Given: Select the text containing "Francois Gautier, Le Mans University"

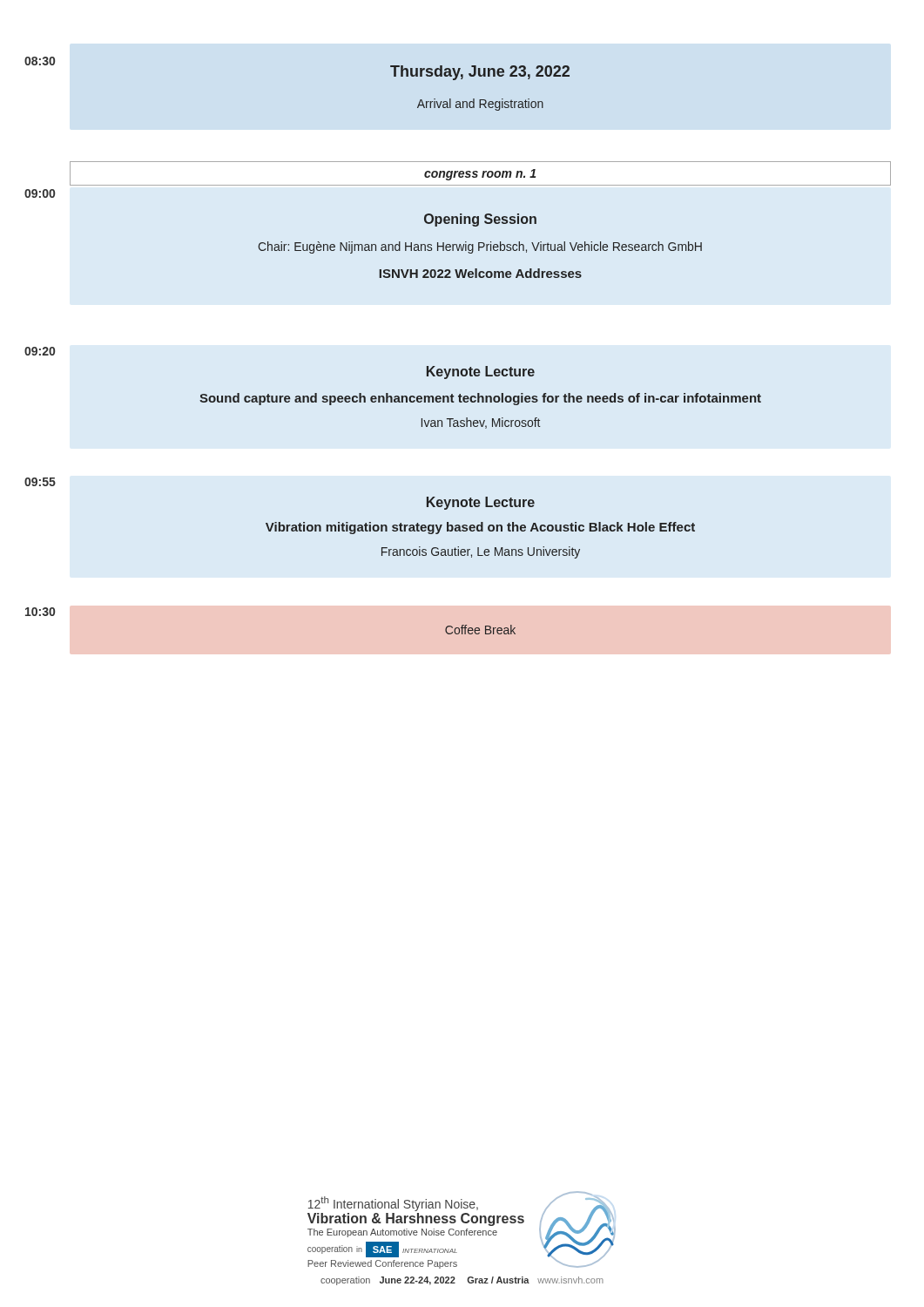Looking at the screenshot, I should [480, 552].
